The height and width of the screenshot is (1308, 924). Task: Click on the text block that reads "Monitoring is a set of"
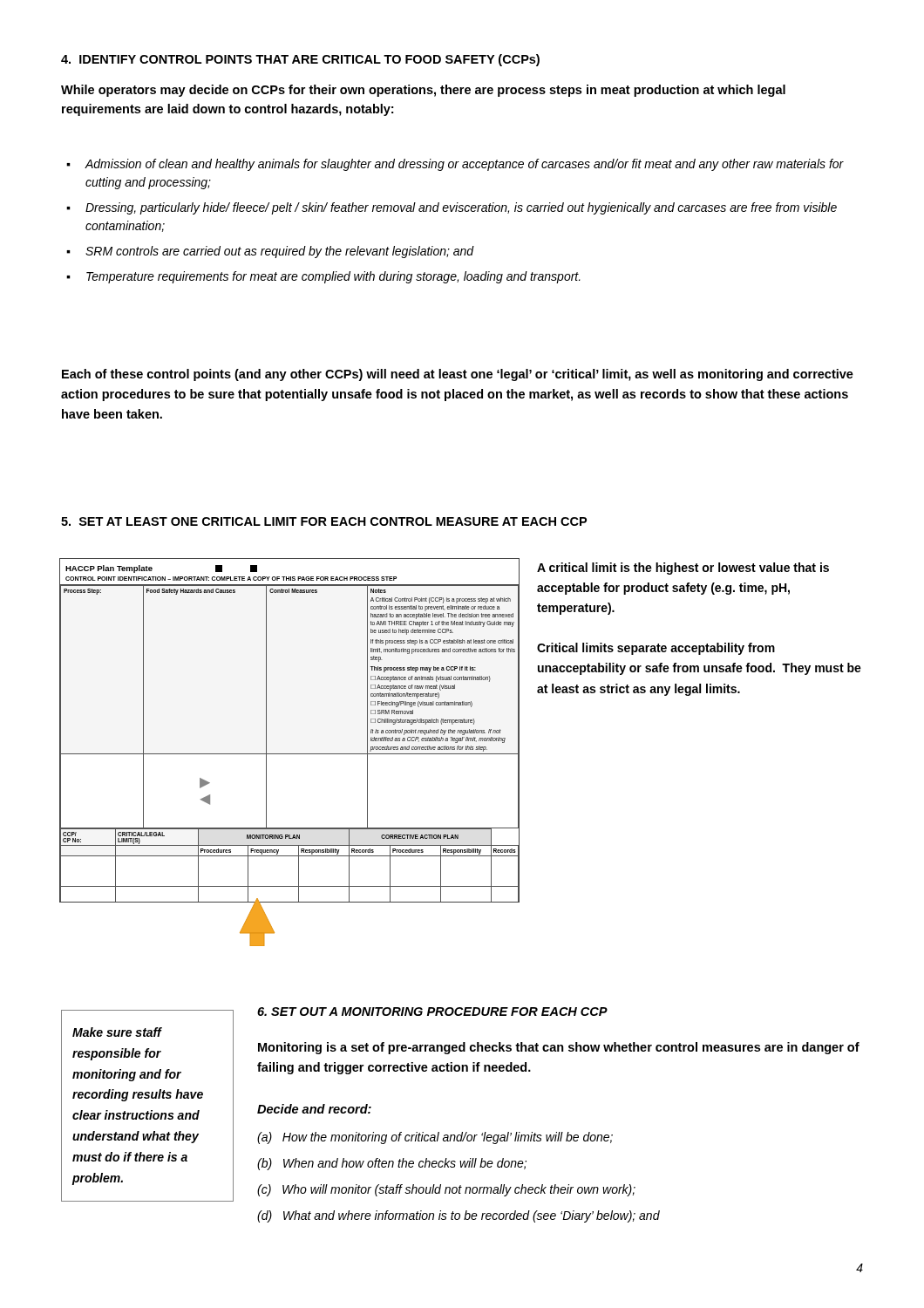(x=558, y=1057)
